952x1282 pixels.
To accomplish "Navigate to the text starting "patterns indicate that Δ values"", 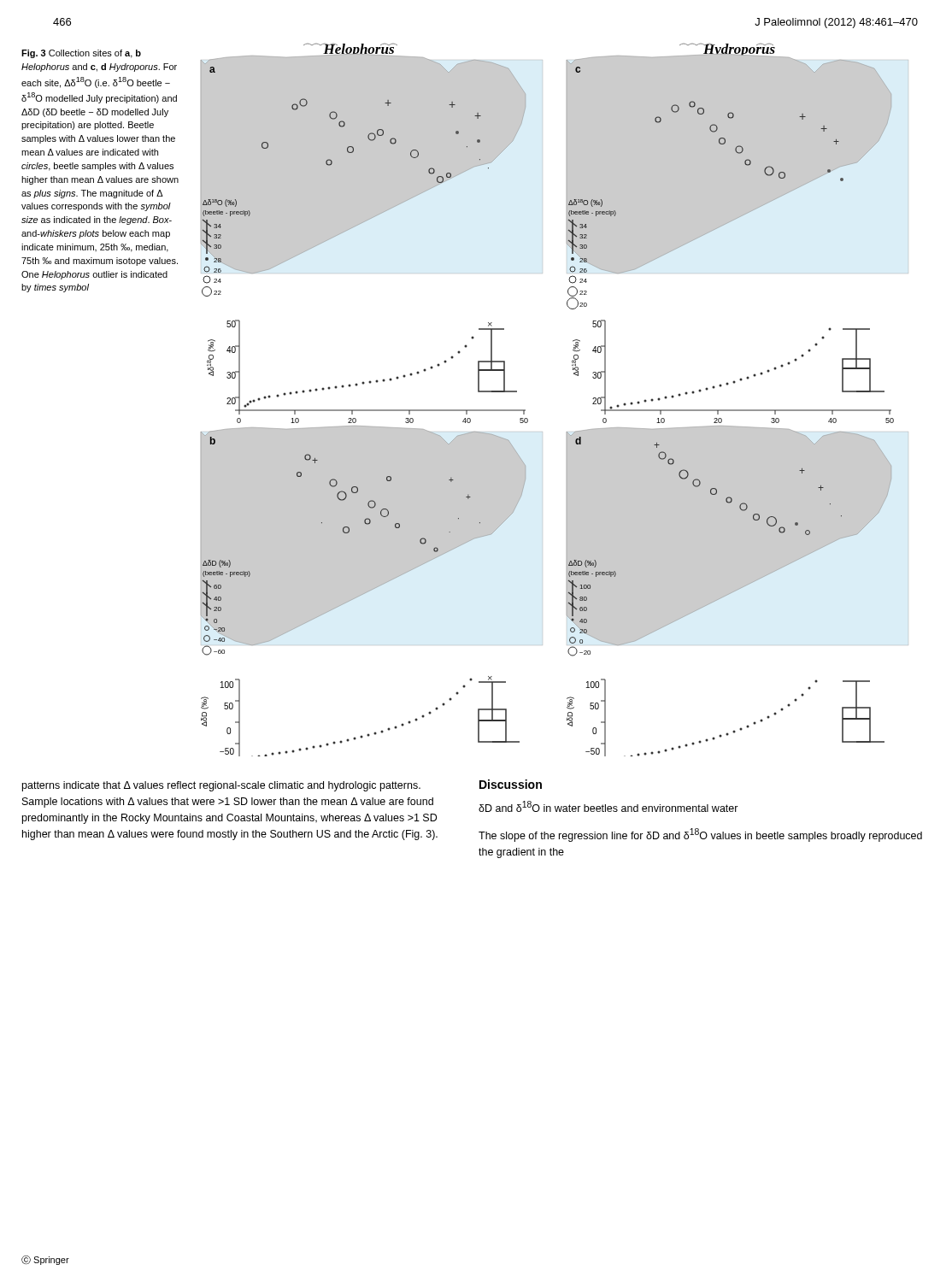I will click(x=230, y=810).
